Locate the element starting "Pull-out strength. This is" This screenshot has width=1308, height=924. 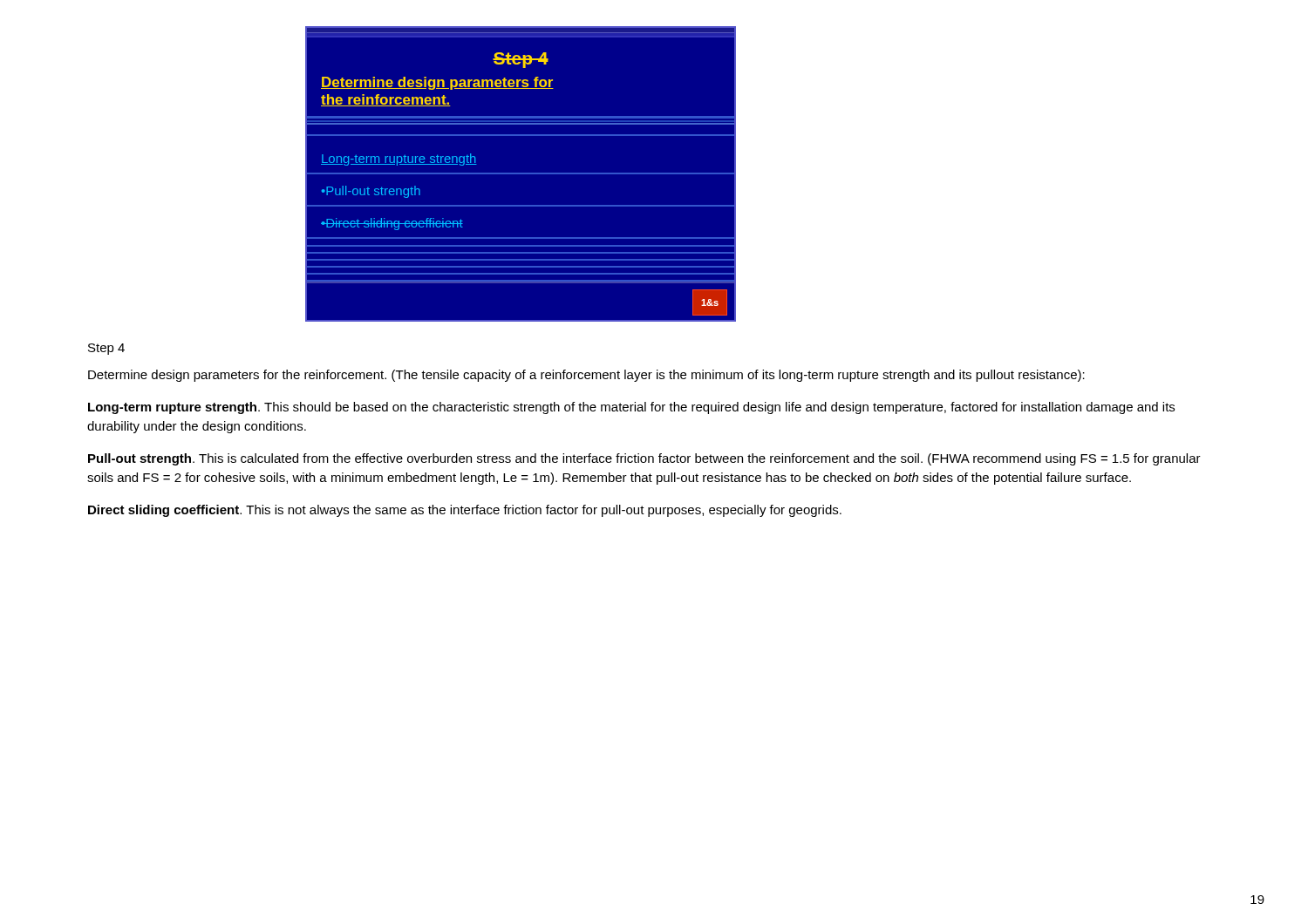point(644,467)
